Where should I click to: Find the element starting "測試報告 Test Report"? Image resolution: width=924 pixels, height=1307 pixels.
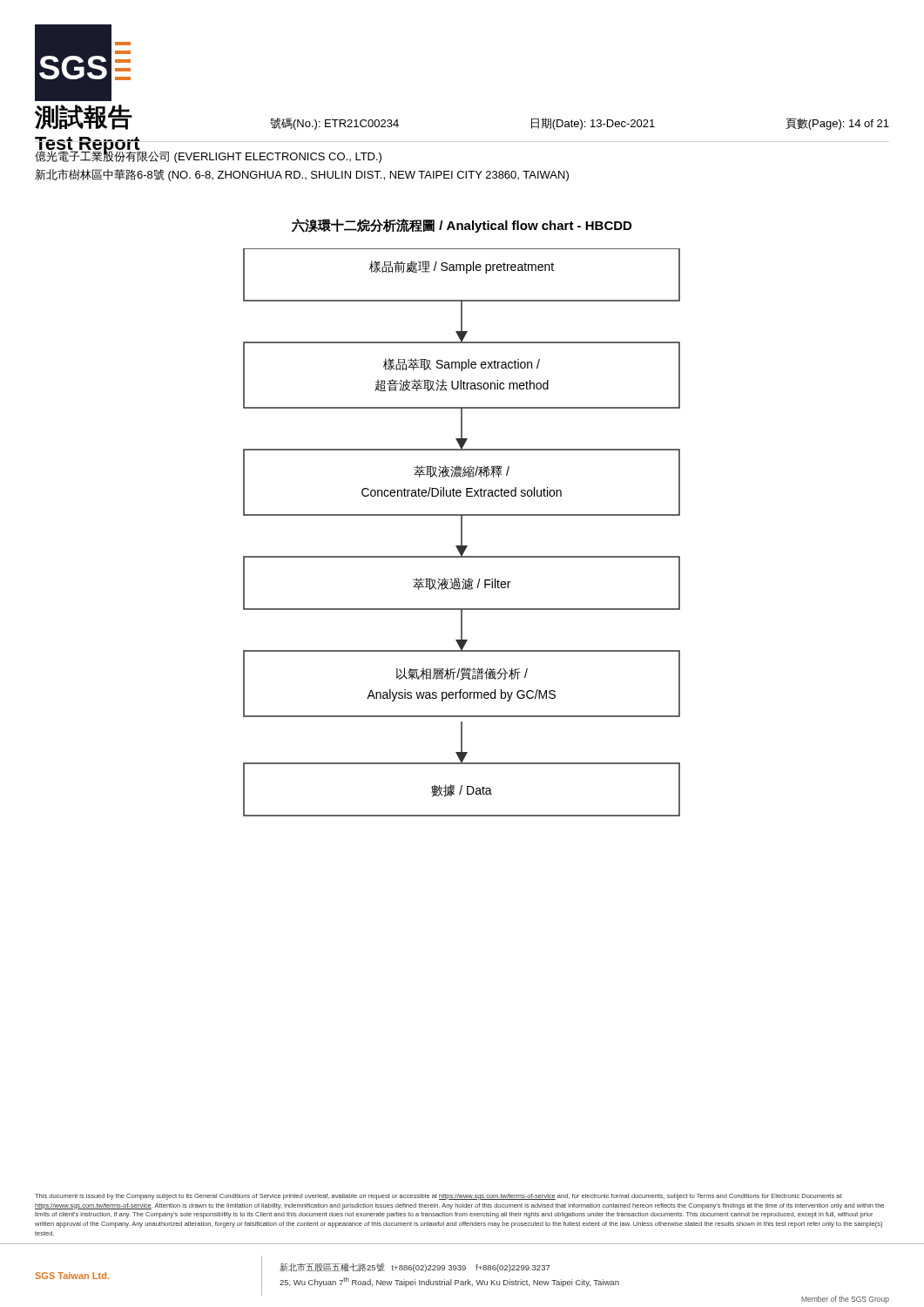(x=87, y=129)
